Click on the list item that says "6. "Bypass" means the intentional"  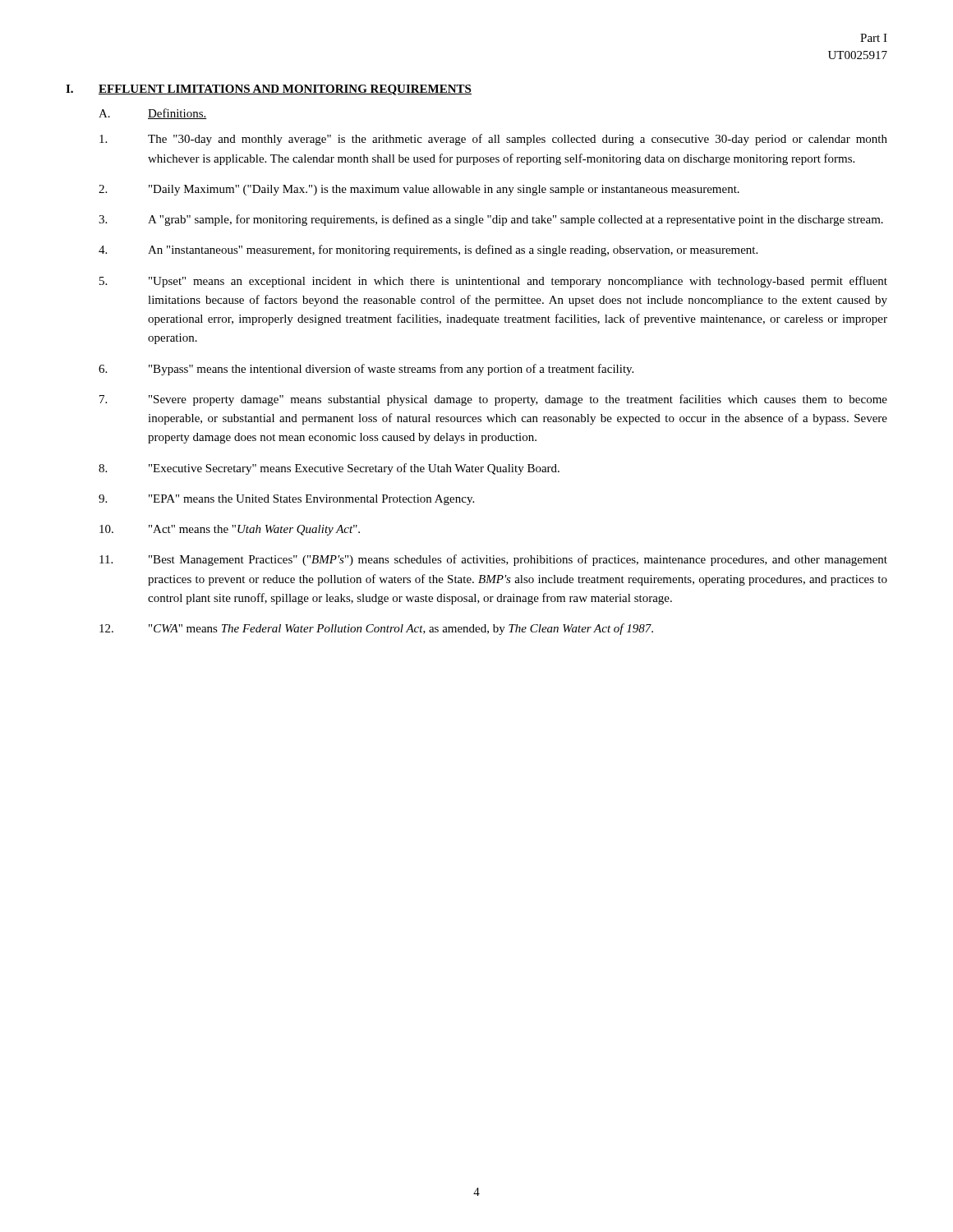point(493,369)
